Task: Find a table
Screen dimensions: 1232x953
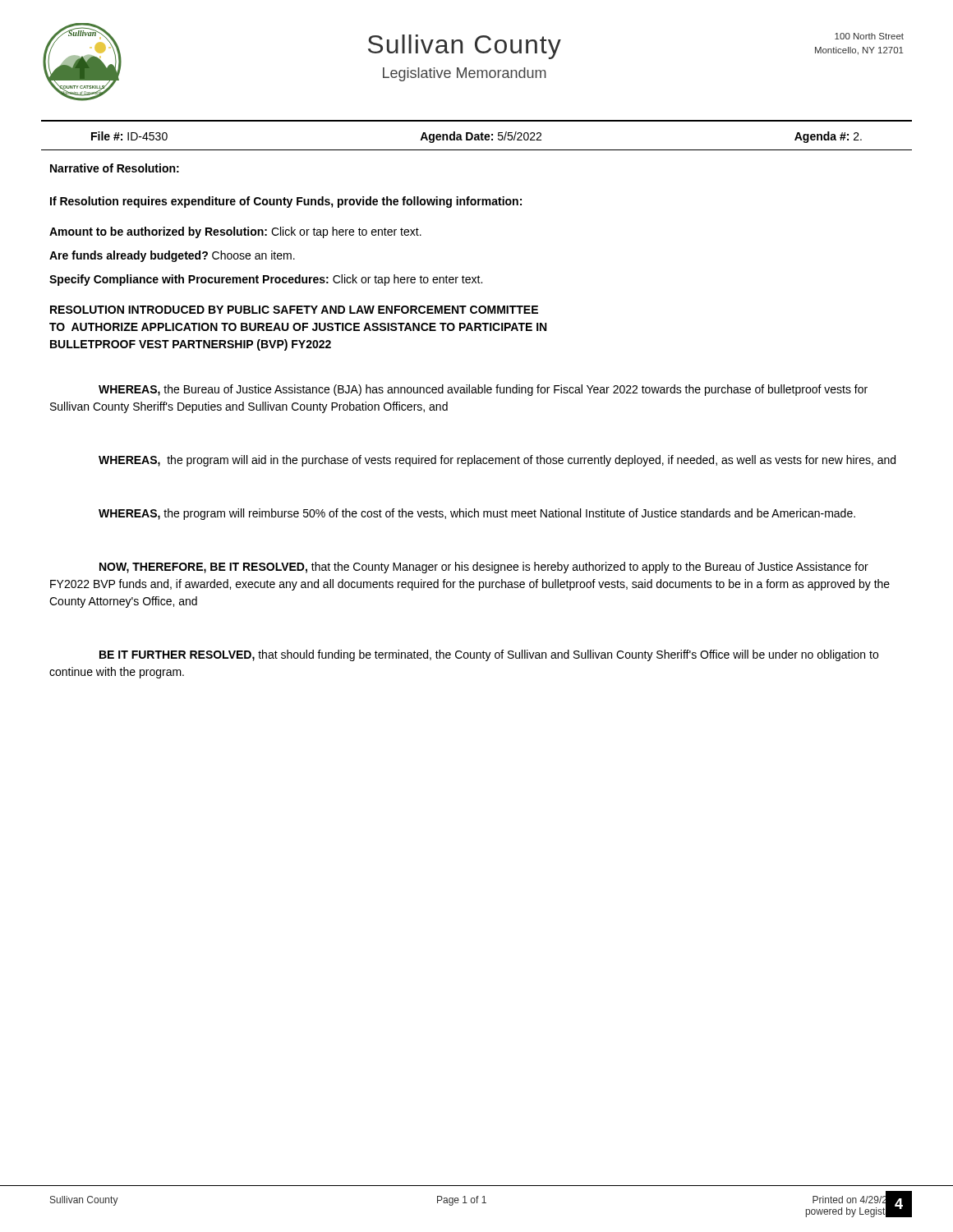Action: click(476, 136)
